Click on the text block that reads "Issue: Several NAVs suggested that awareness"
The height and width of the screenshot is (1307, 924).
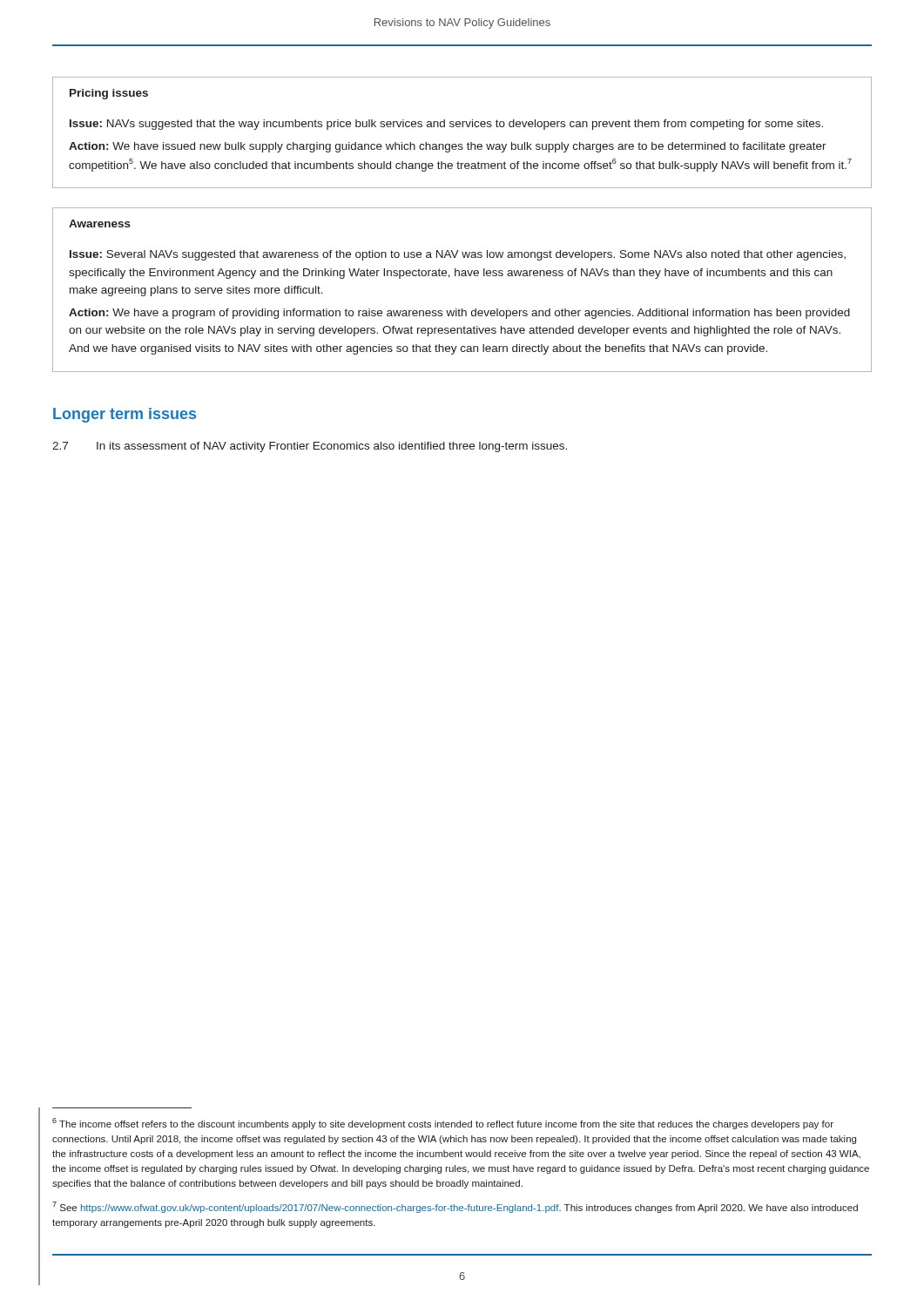pos(458,272)
